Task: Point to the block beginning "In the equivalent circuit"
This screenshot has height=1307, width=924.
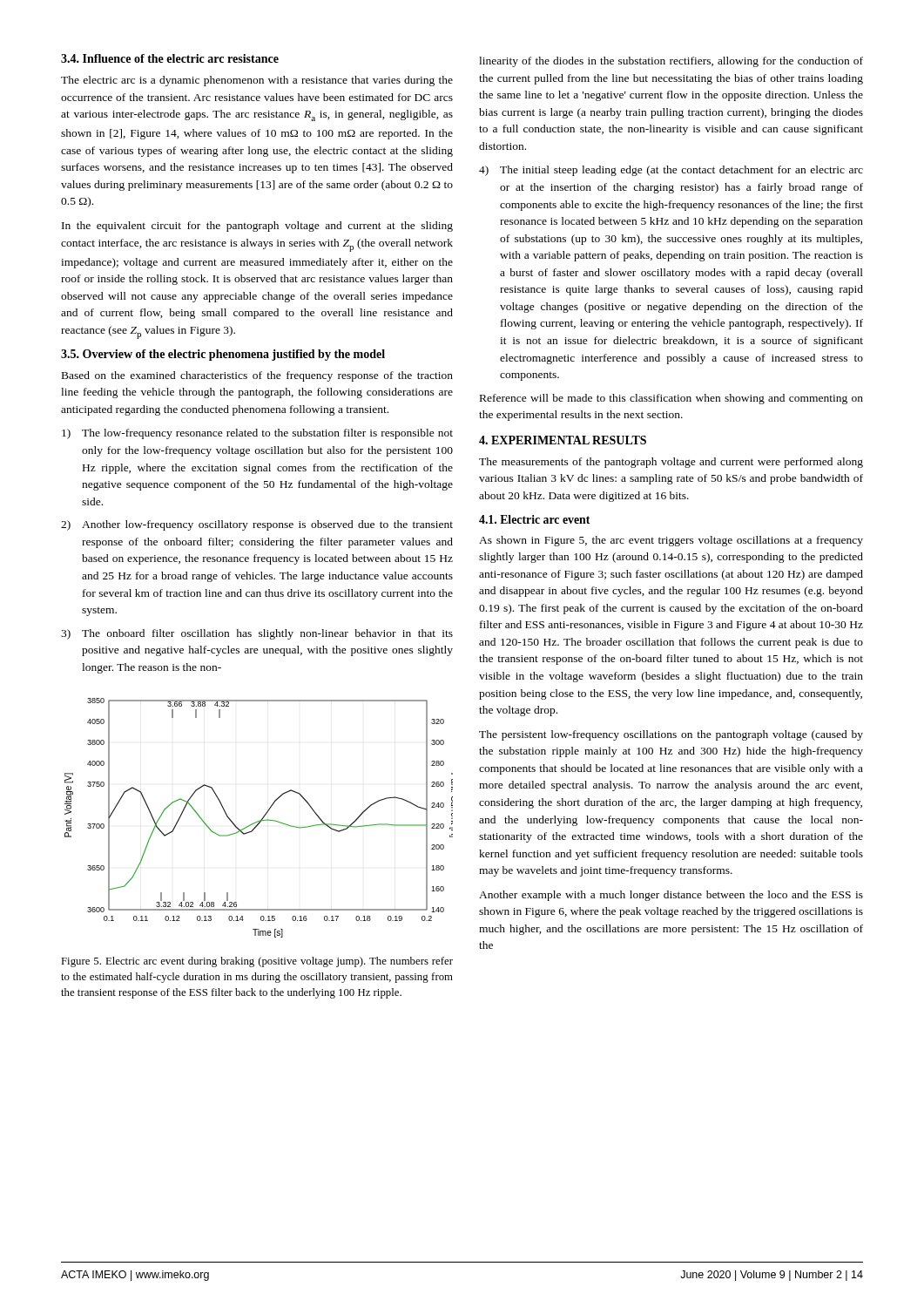Action: [257, 279]
